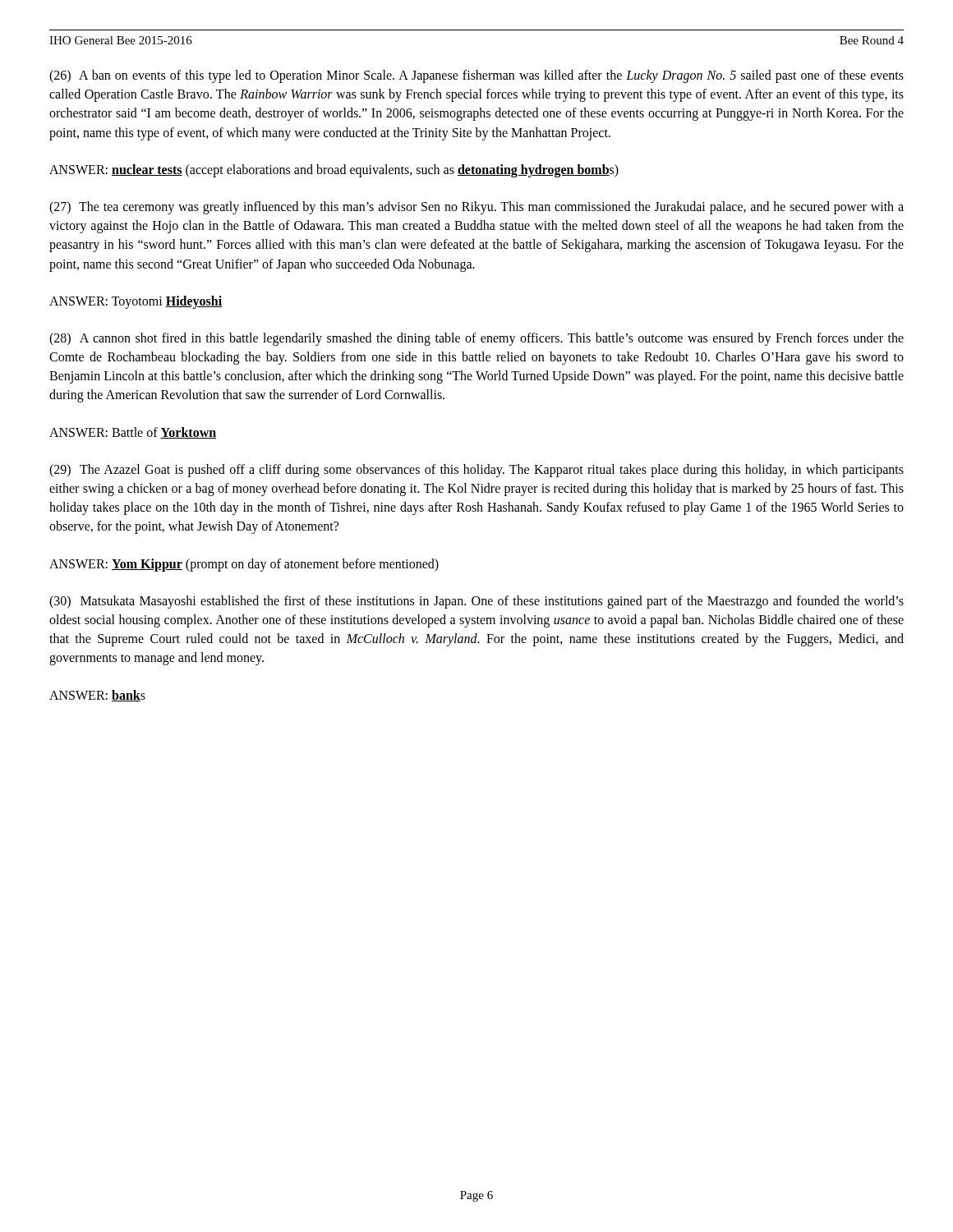Select the text that reads "ANSWER: Toyotomi Hideyoshi"
953x1232 pixels.
pos(136,301)
